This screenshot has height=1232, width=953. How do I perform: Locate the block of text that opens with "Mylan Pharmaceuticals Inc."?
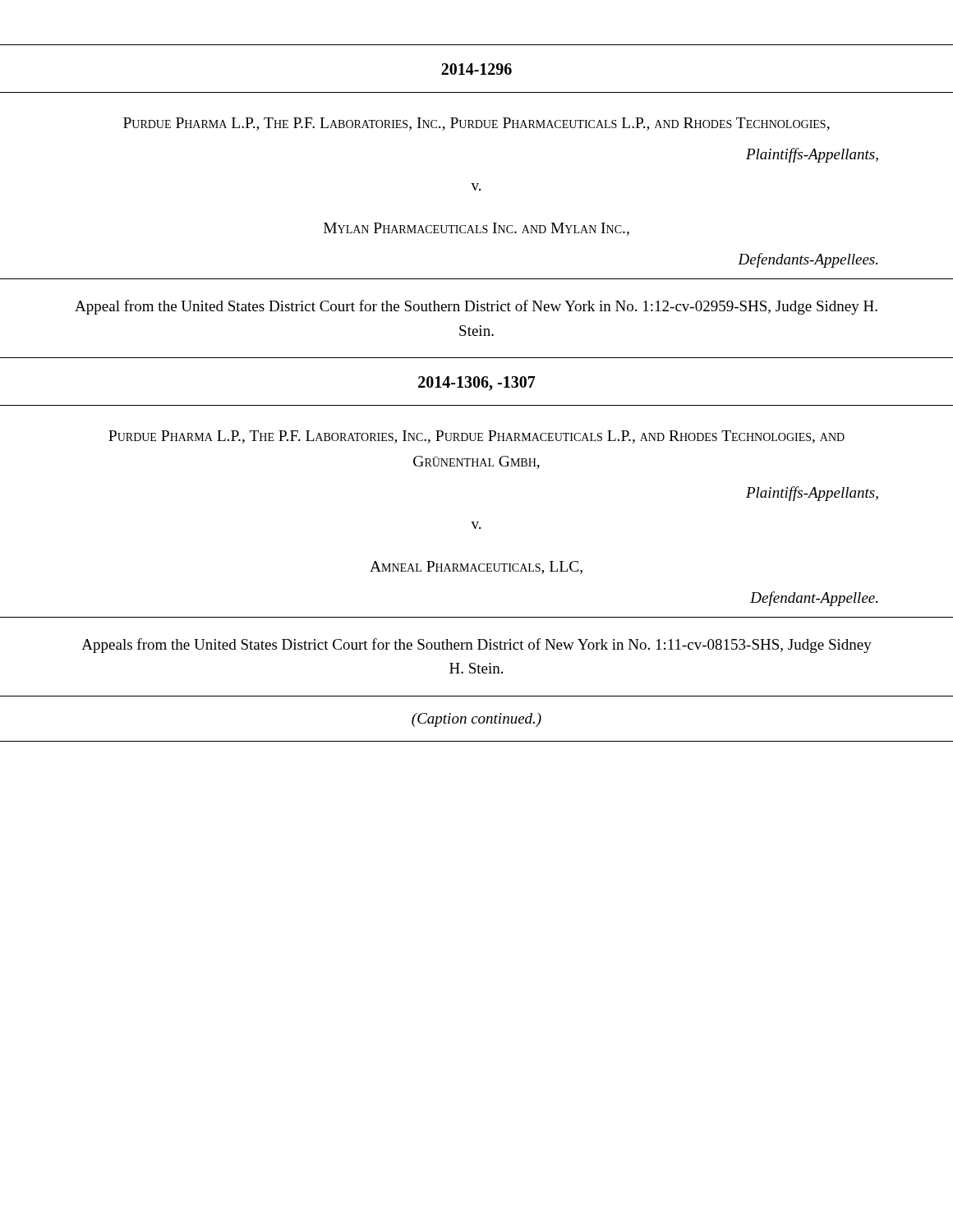click(476, 228)
